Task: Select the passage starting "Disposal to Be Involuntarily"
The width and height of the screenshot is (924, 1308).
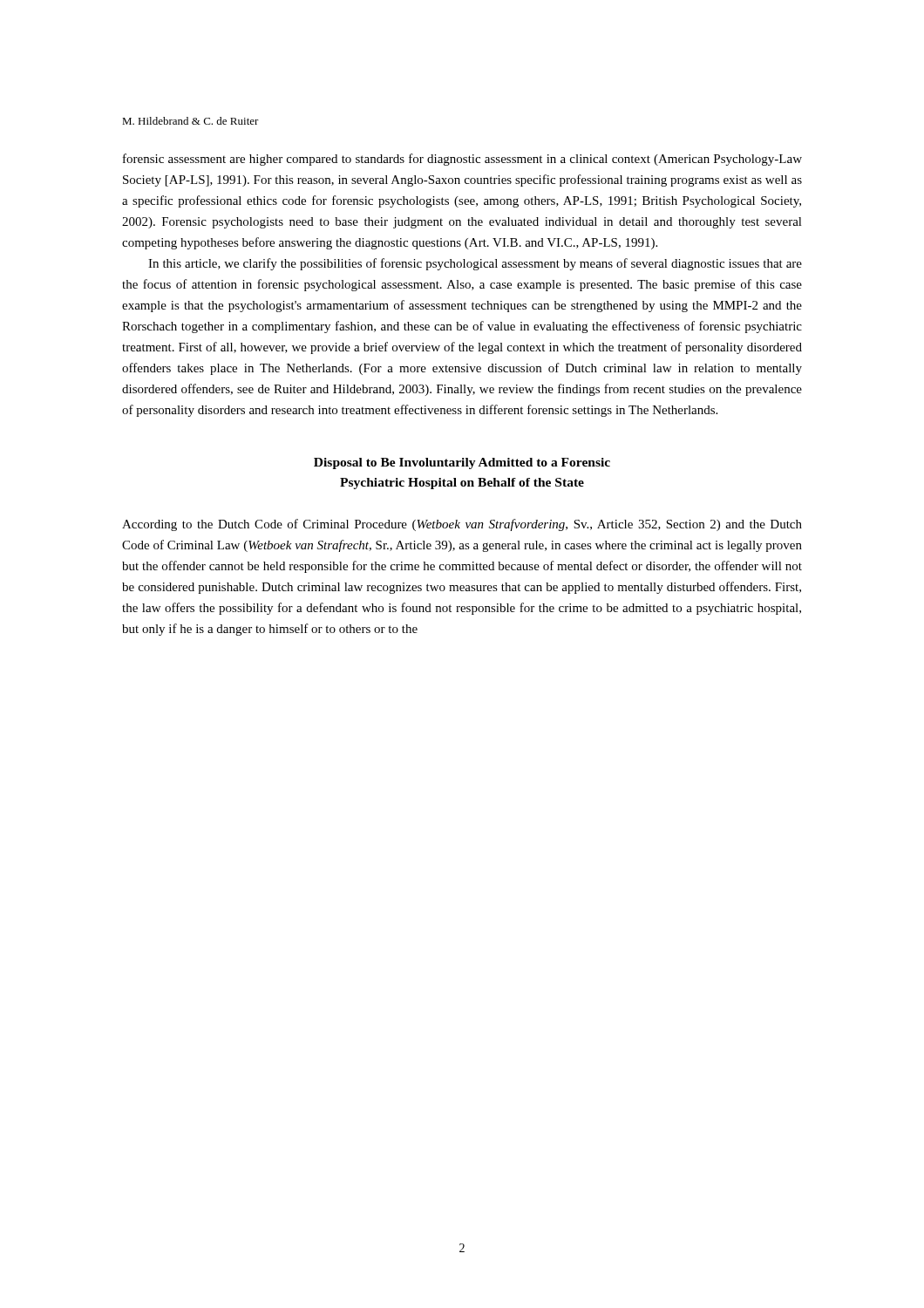Action: point(462,472)
